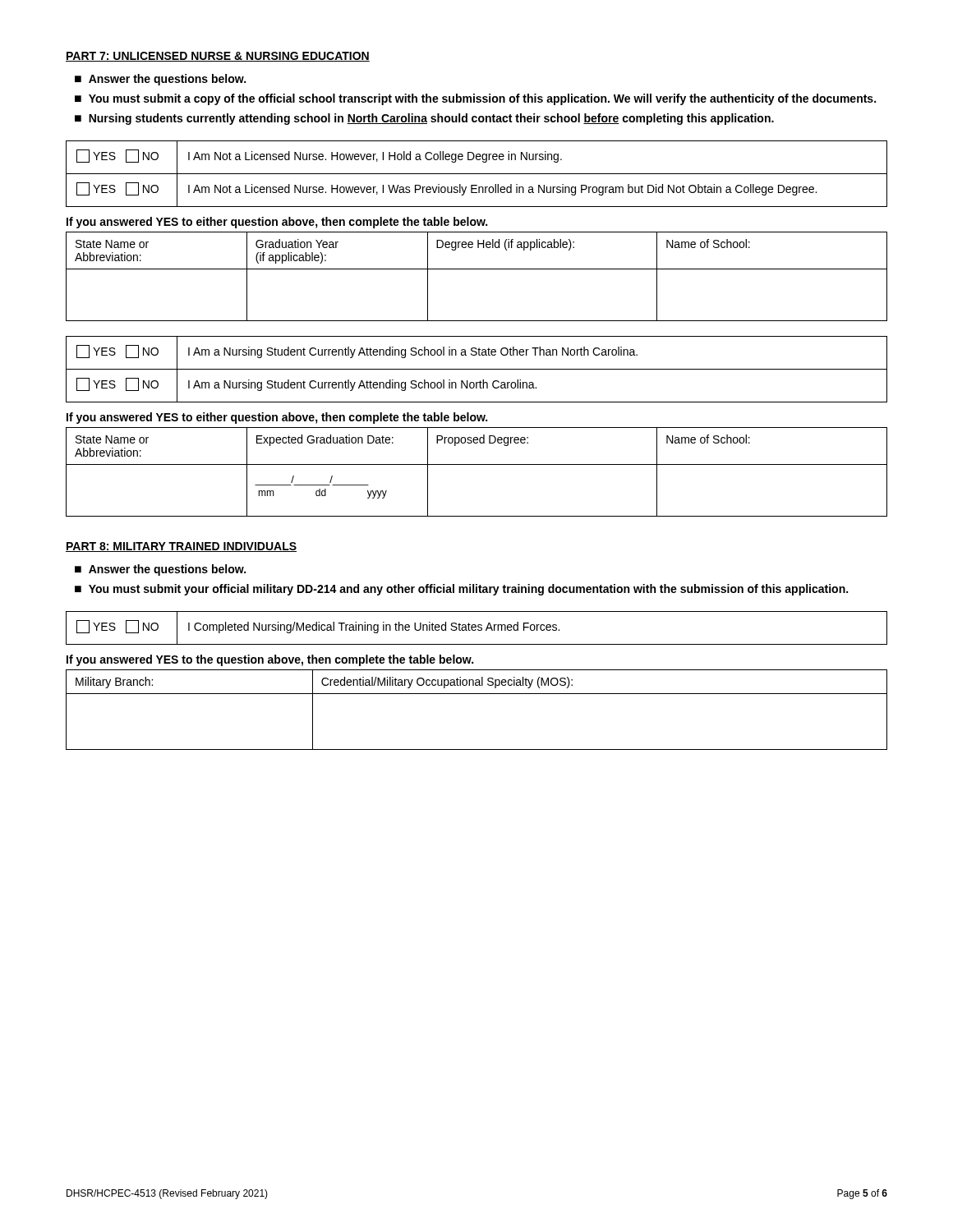The image size is (953, 1232).
Task: Point to the region starting "■ You must submit your official military DD-214"
Action: [461, 589]
